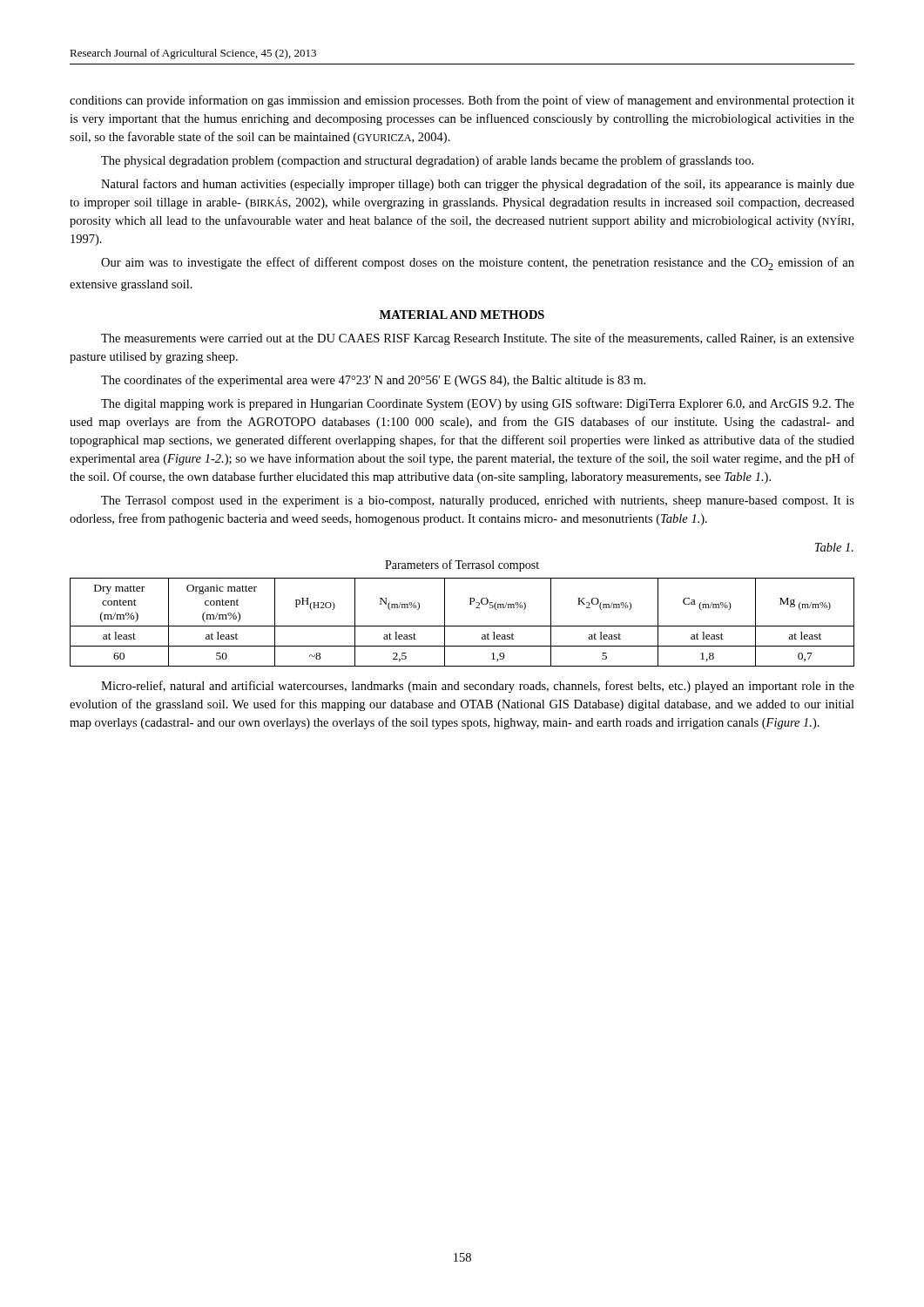Select the table that reads "at least"

coord(462,622)
